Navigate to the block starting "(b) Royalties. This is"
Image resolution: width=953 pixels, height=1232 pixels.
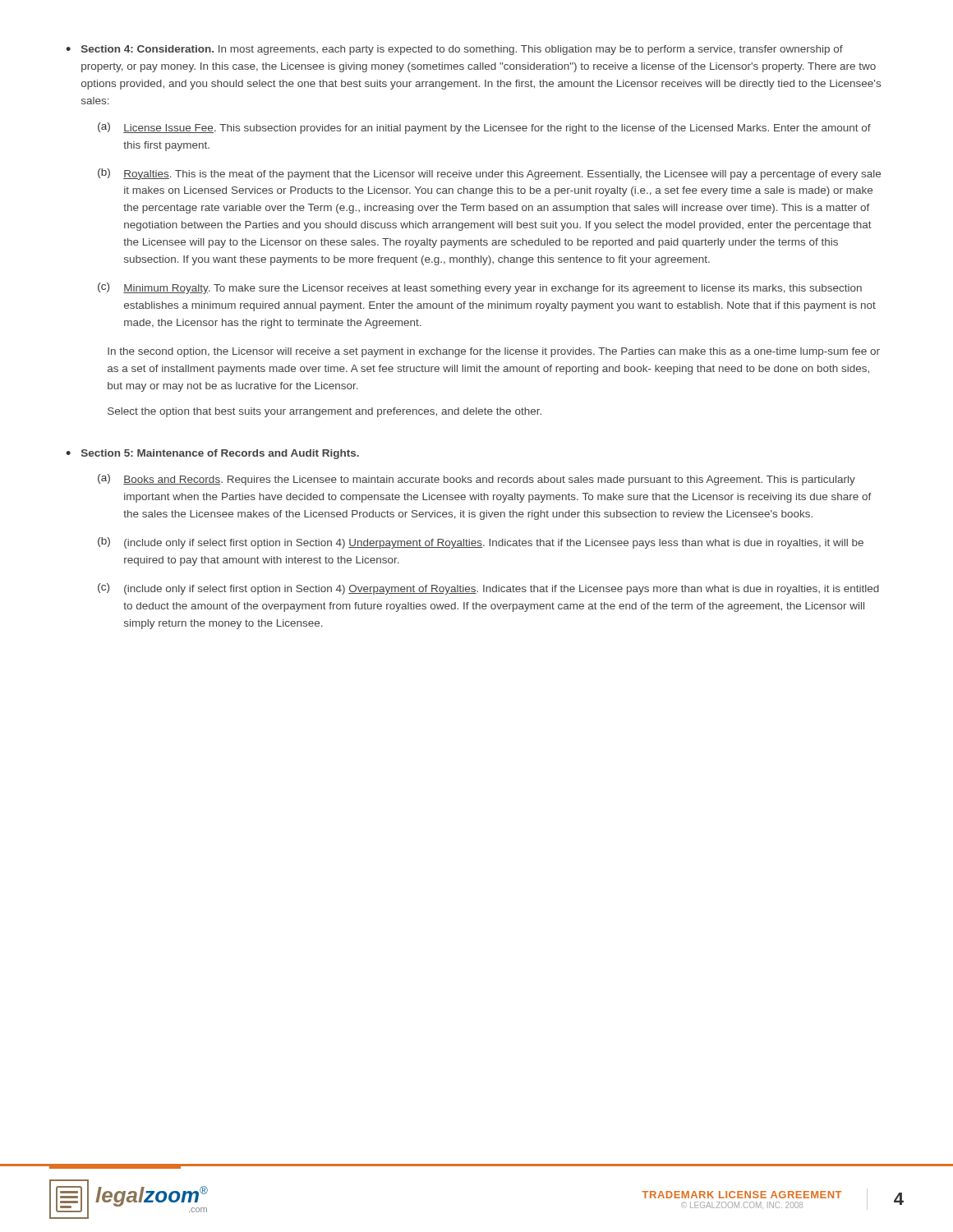[x=492, y=217]
